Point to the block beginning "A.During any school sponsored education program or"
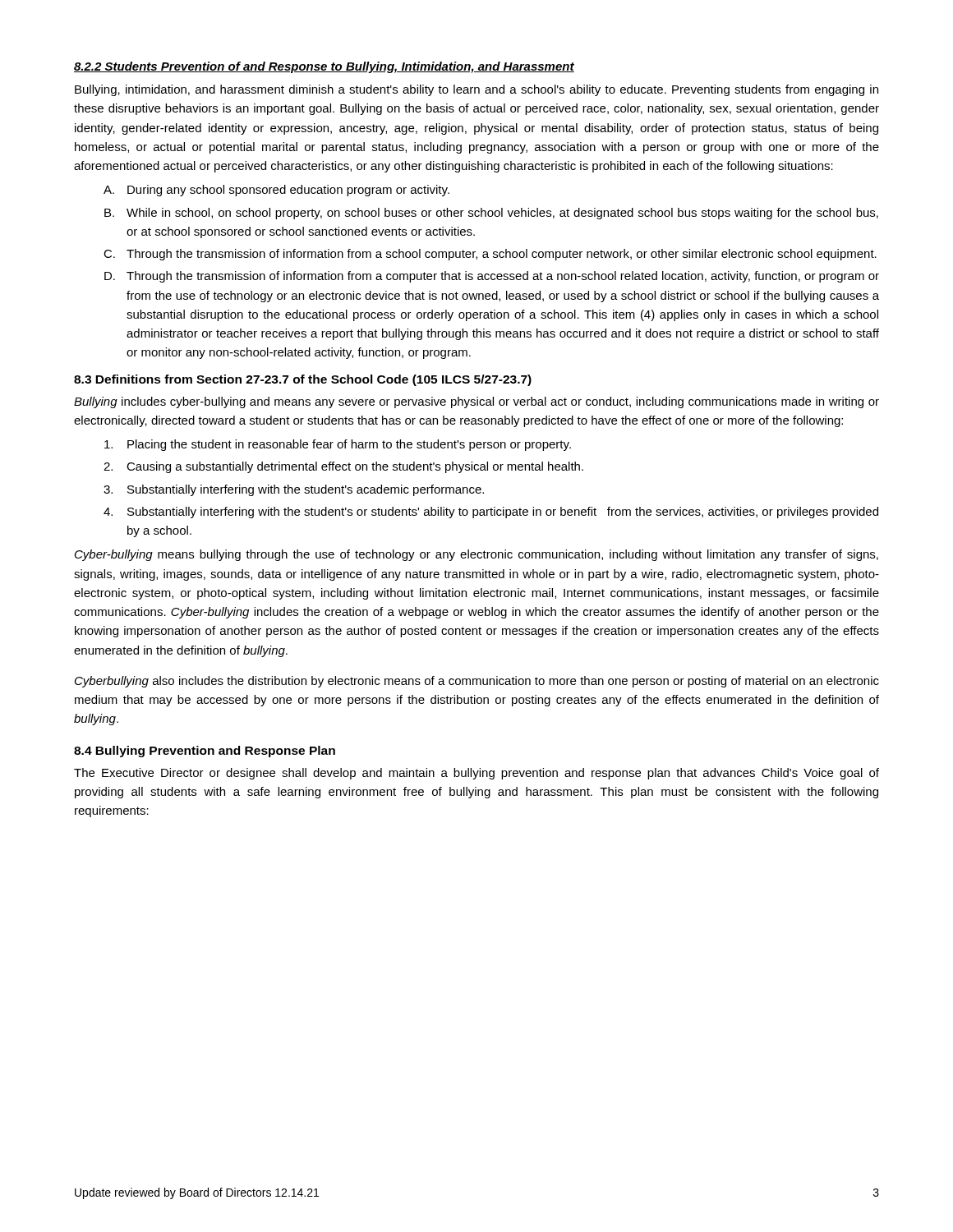The width and height of the screenshot is (953, 1232). [x=277, y=190]
